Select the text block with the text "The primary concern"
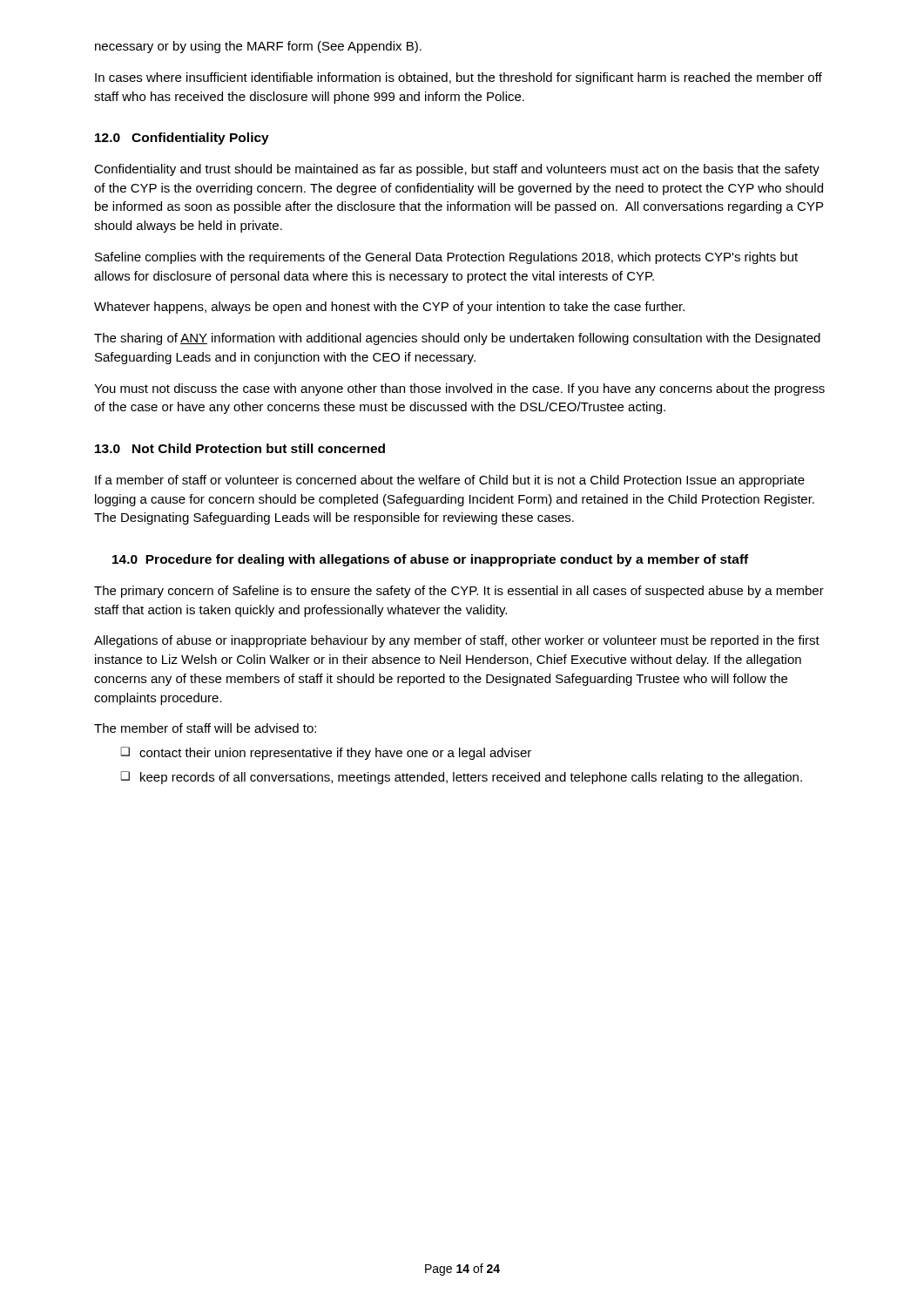 [x=459, y=600]
